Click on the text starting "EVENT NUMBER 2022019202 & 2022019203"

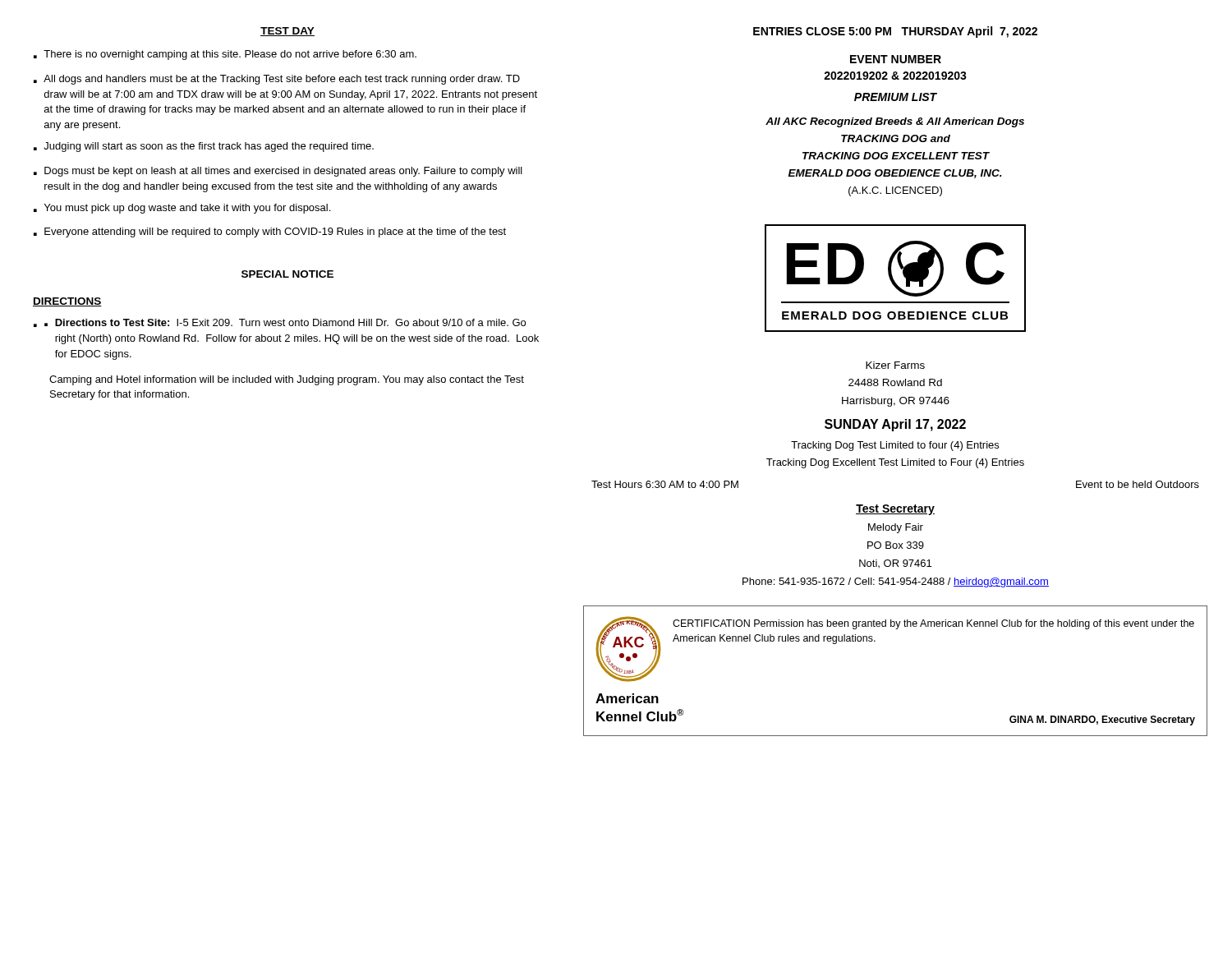click(895, 67)
